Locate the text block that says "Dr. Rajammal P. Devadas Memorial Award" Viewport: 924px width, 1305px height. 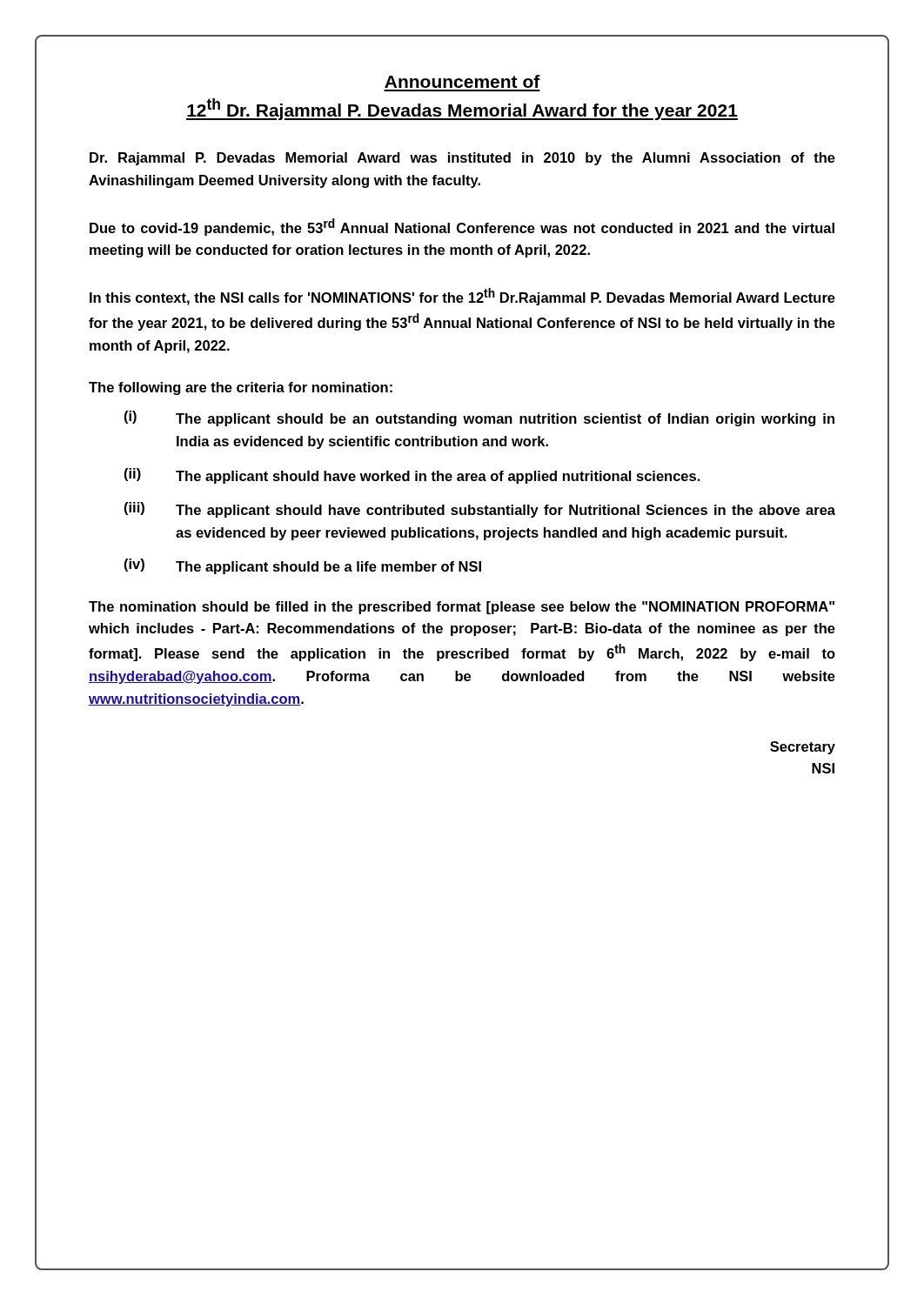coord(462,169)
